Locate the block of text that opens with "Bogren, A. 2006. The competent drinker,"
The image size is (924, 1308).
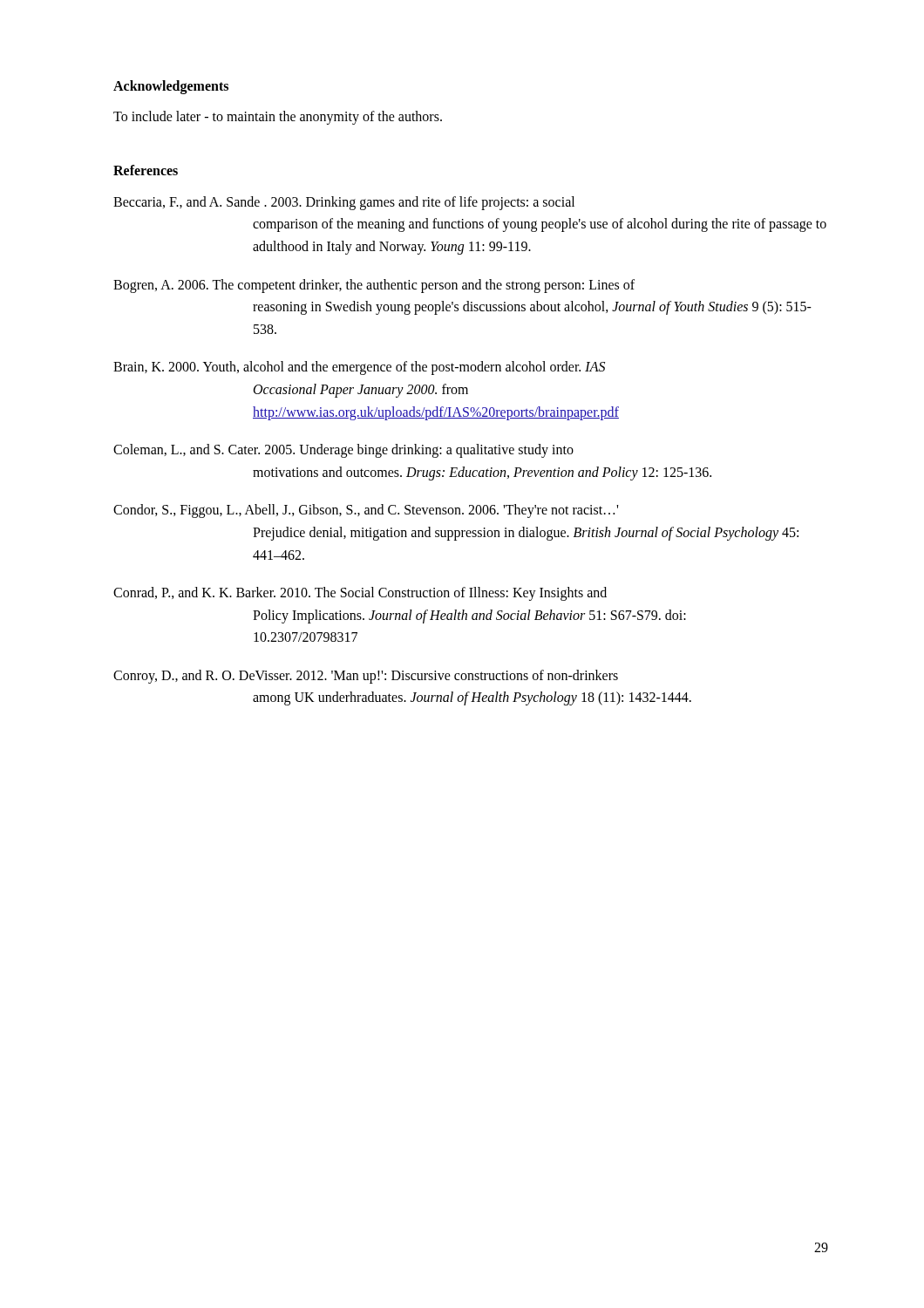471,309
